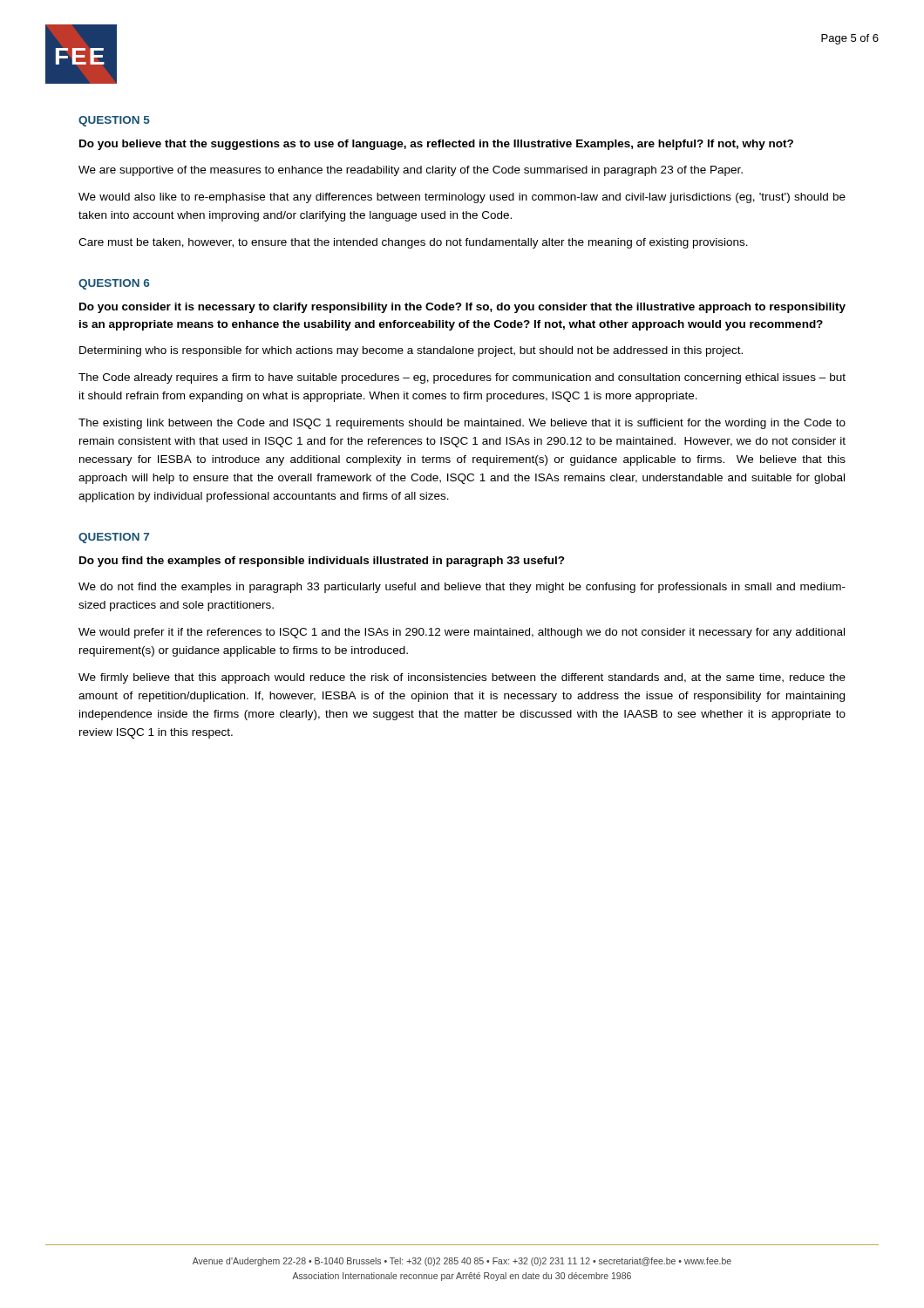Click on the text block that reads "We firmly believe that"

(462, 704)
